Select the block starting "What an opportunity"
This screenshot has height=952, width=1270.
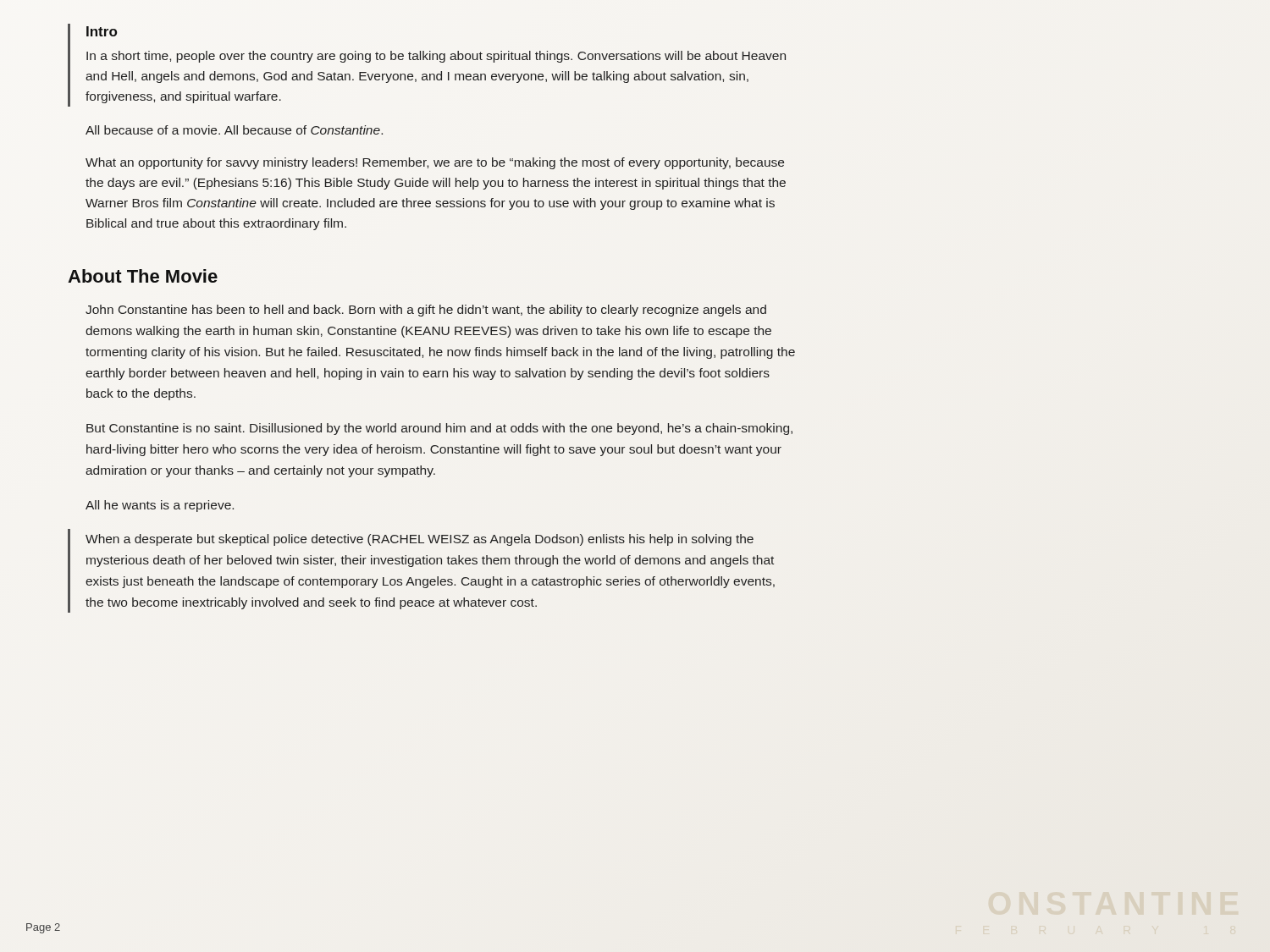[436, 193]
